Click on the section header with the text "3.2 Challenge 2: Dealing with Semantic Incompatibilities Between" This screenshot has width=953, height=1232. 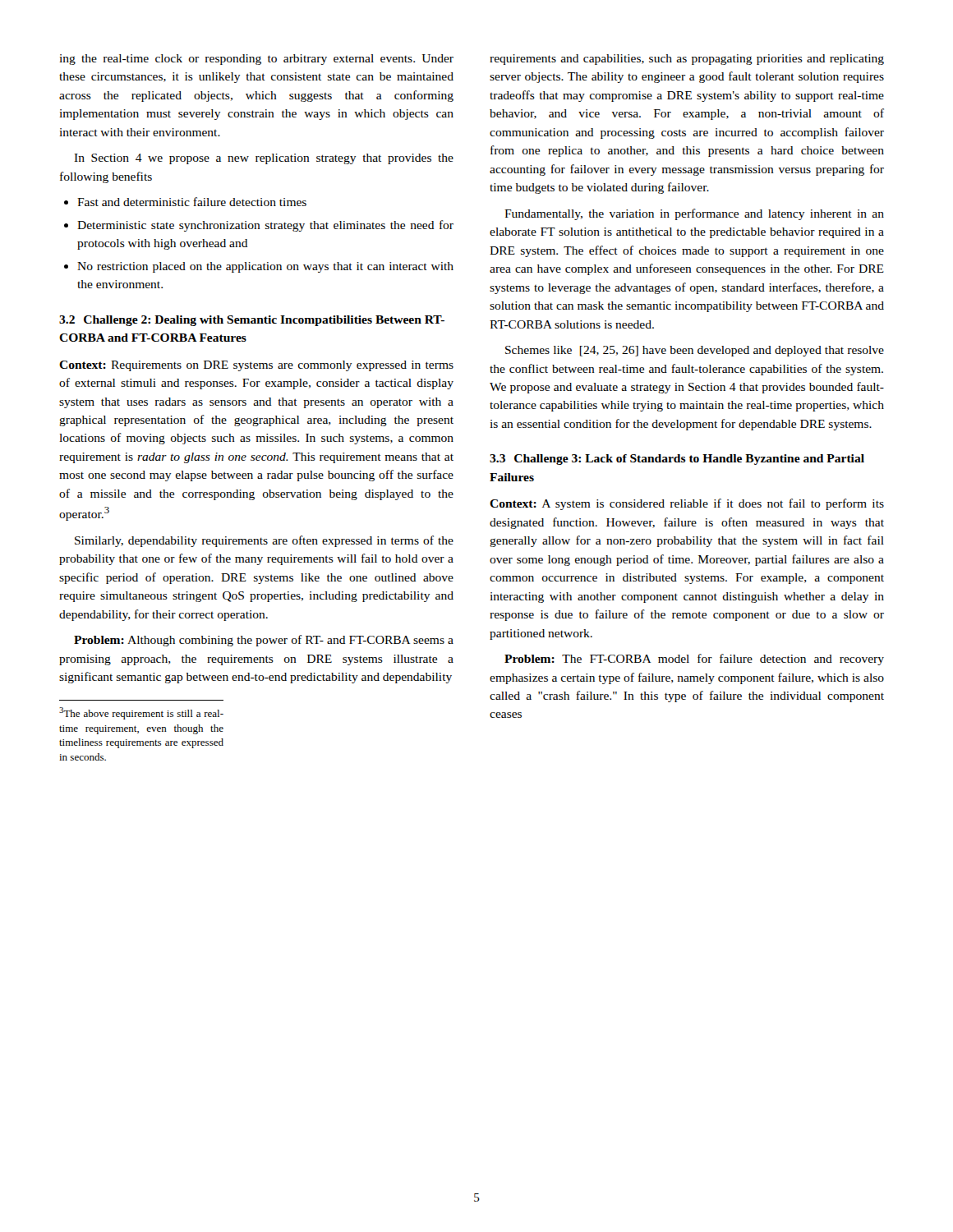pyautogui.click(x=252, y=328)
